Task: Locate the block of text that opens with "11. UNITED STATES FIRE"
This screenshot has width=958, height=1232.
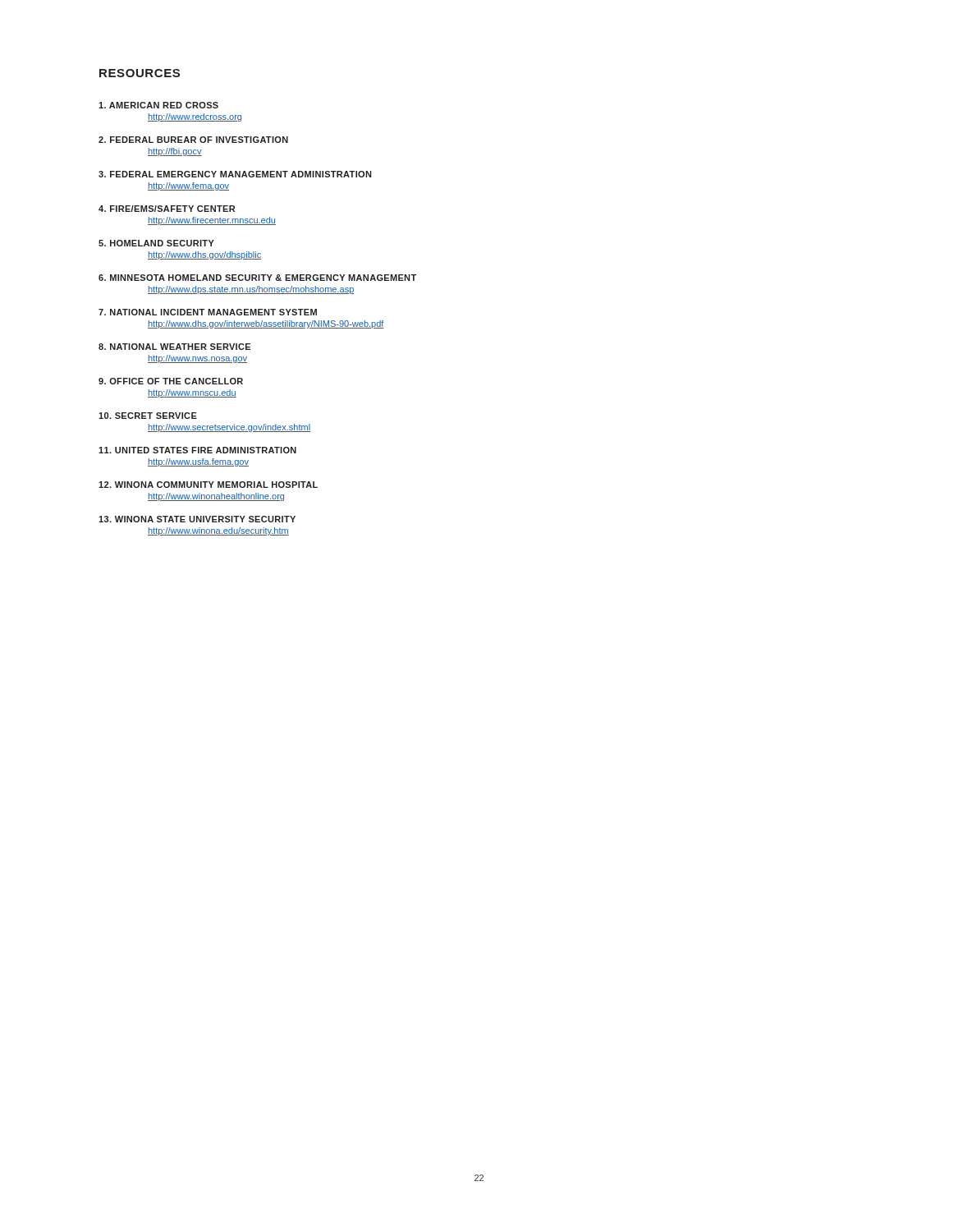Action: [x=197, y=450]
